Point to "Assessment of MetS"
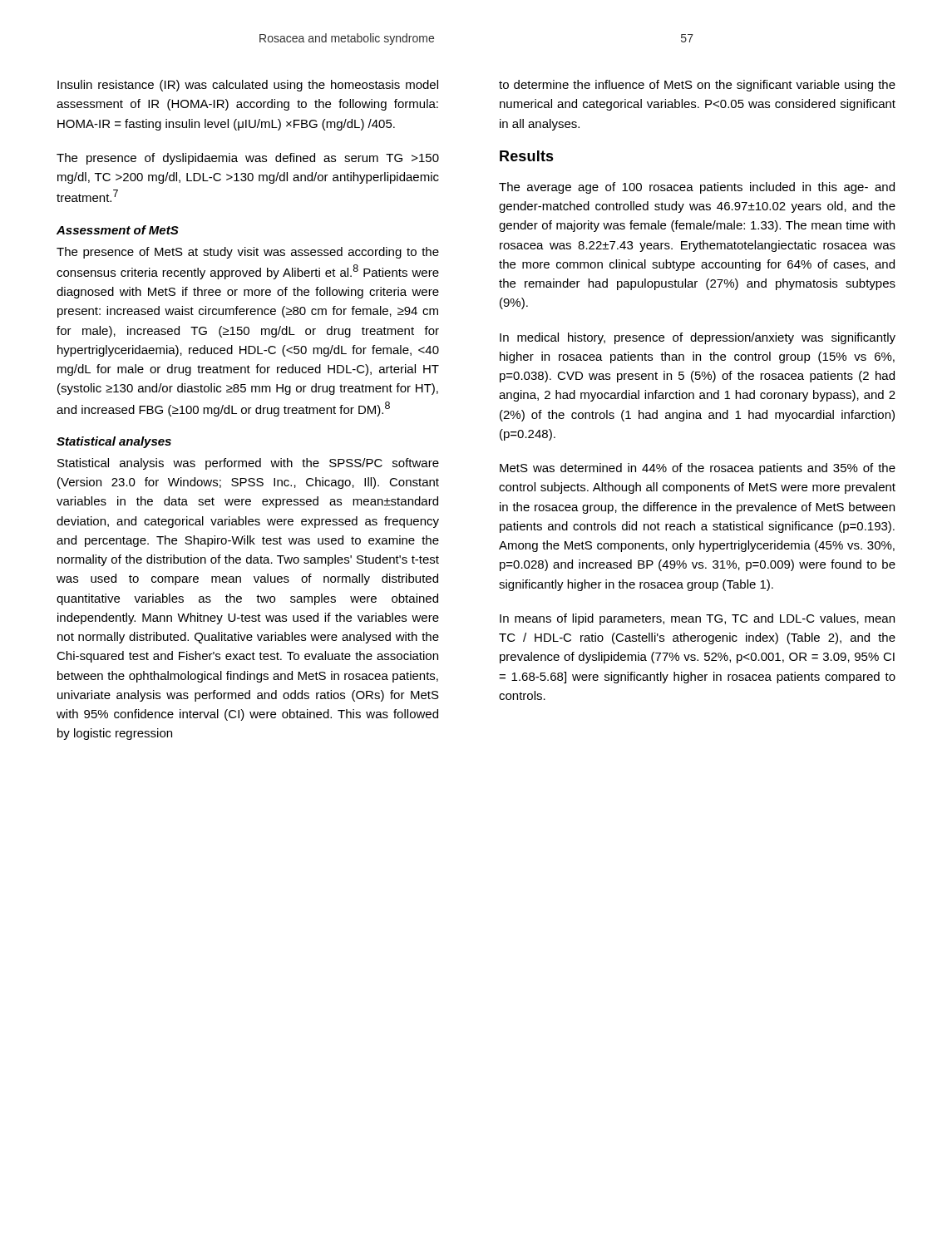The height and width of the screenshot is (1247, 952). coord(118,229)
